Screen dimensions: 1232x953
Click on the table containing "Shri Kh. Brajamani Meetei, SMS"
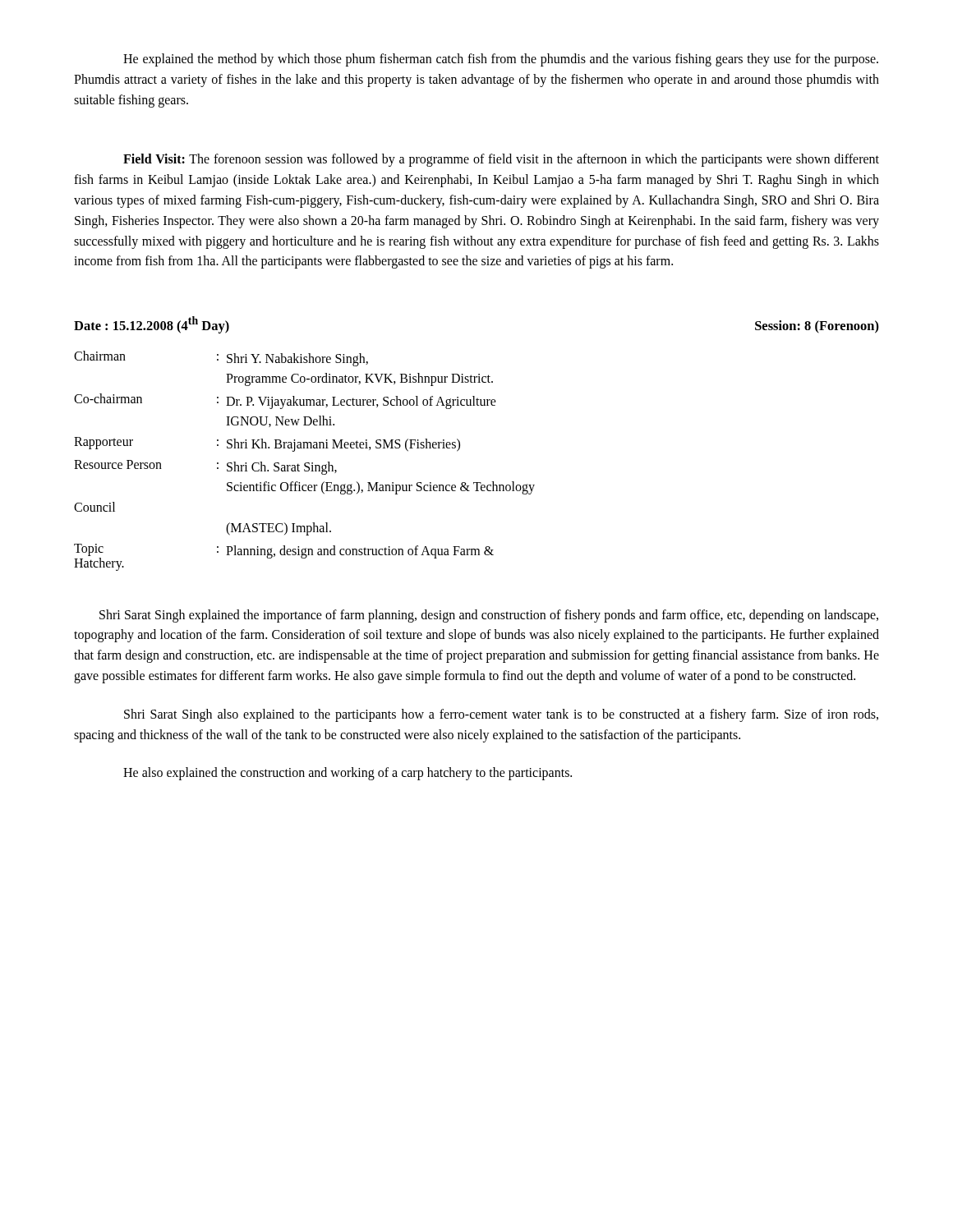point(476,460)
